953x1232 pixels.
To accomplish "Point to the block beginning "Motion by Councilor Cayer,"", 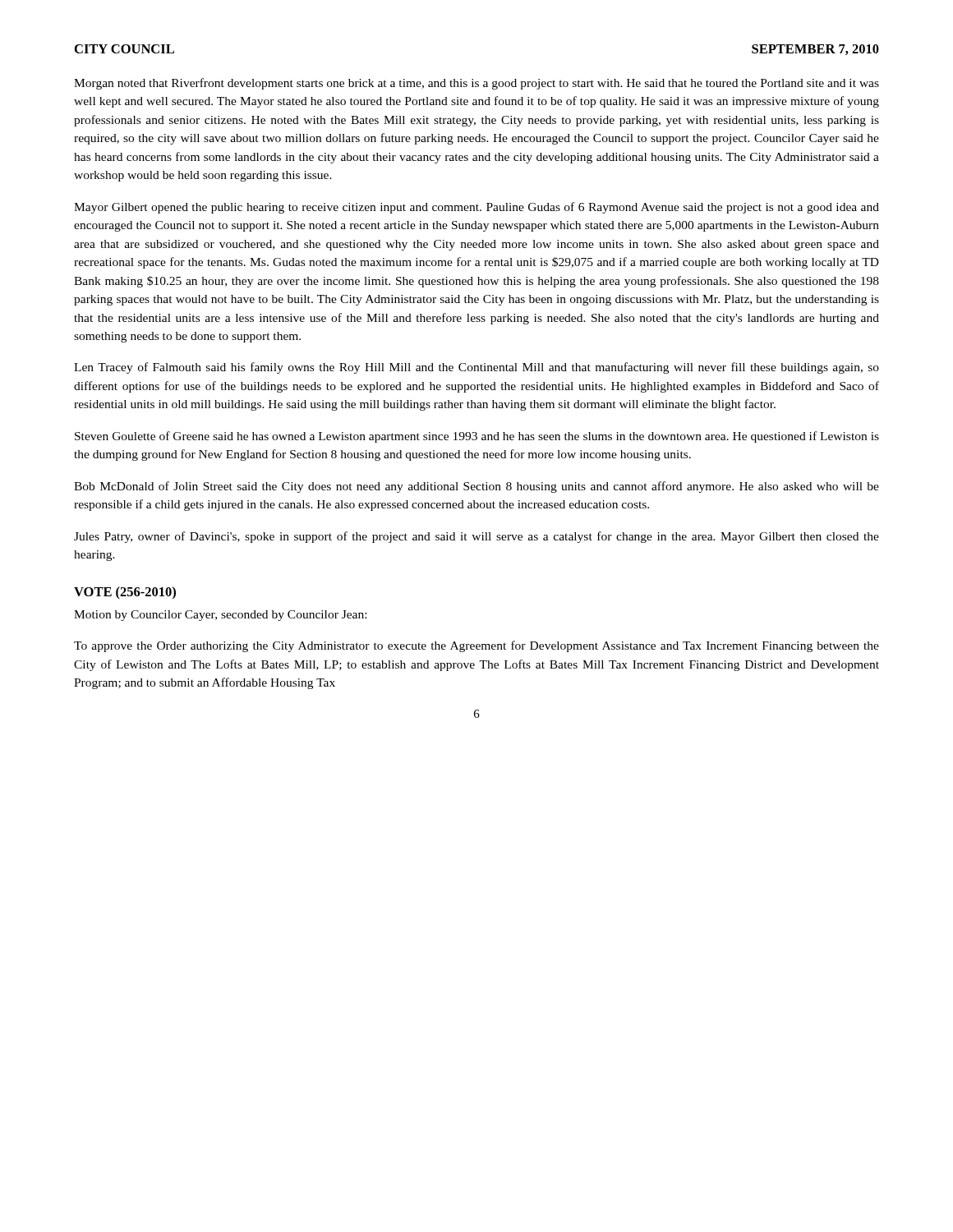I will point(221,614).
